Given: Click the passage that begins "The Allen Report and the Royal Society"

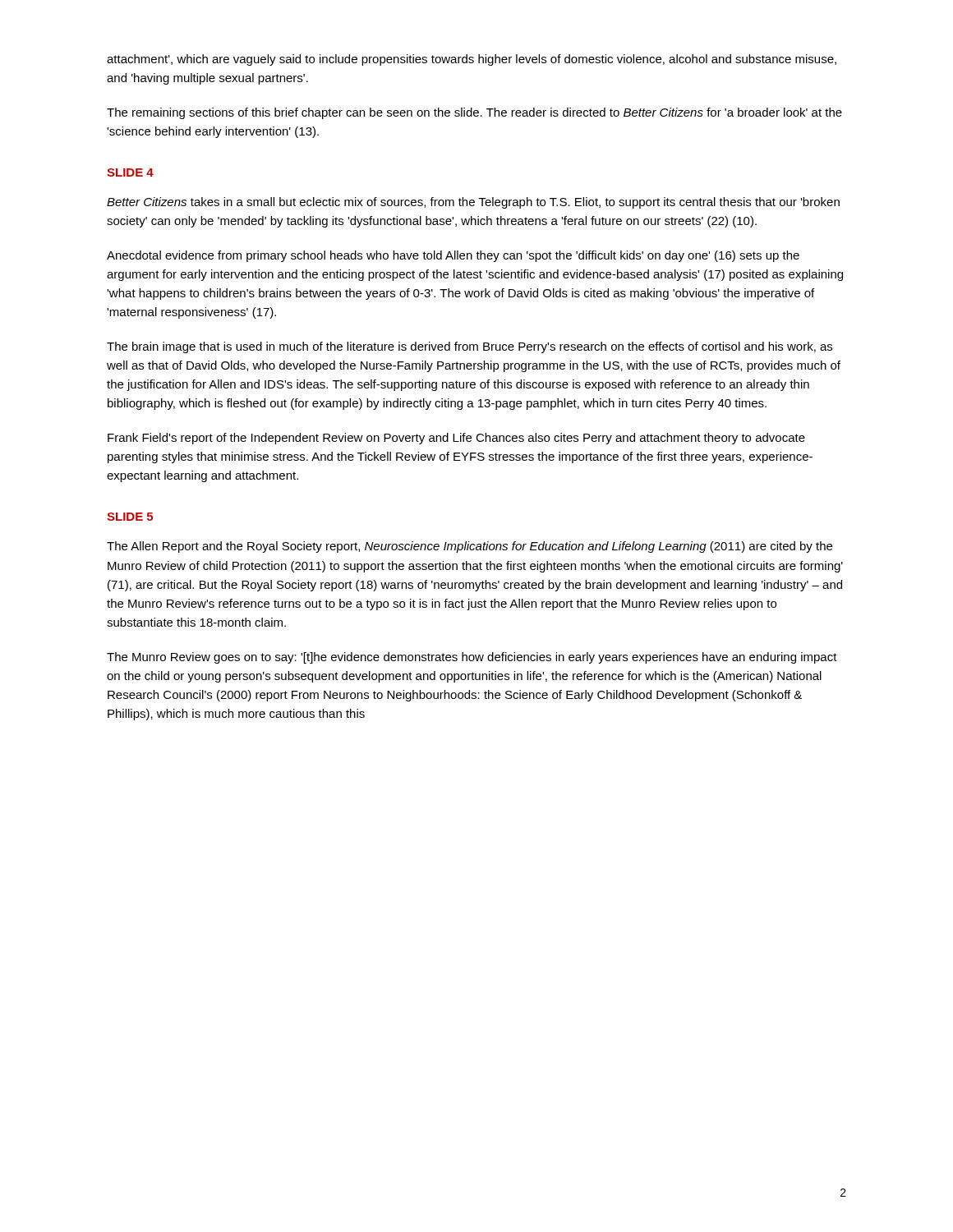Looking at the screenshot, I should [475, 584].
